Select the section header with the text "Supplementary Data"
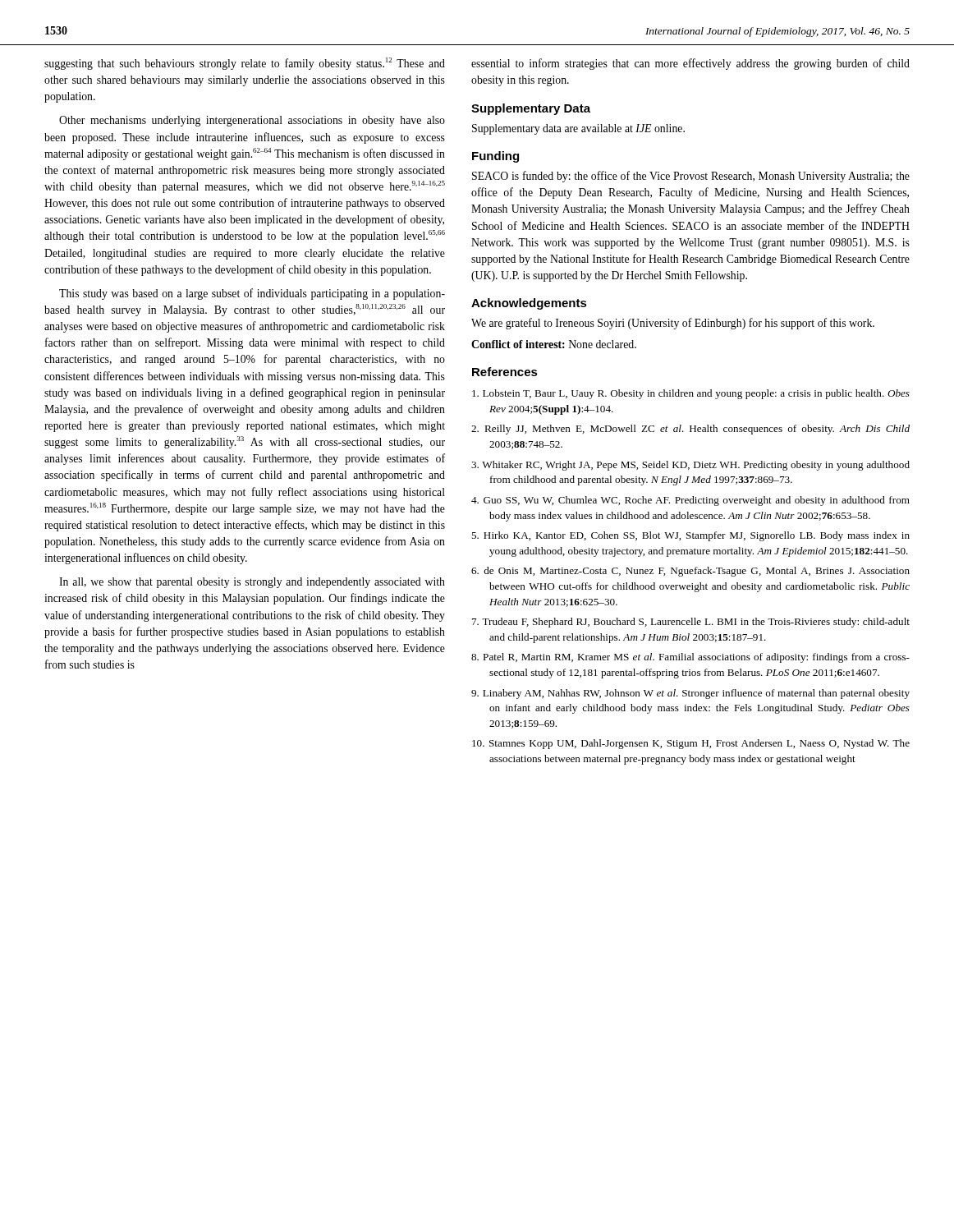This screenshot has width=954, height=1232. (x=531, y=109)
